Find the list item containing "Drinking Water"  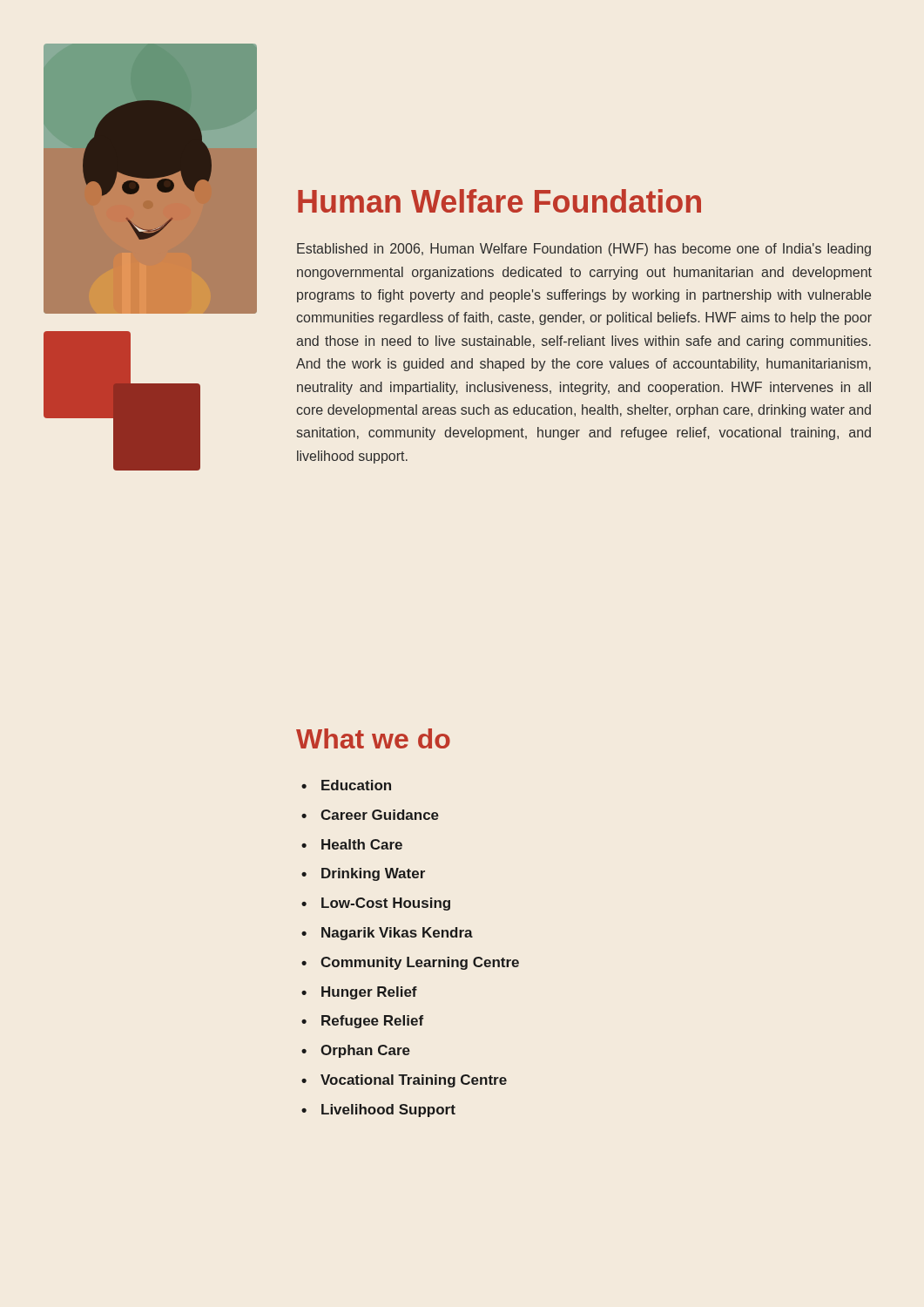pyautogui.click(x=373, y=874)
